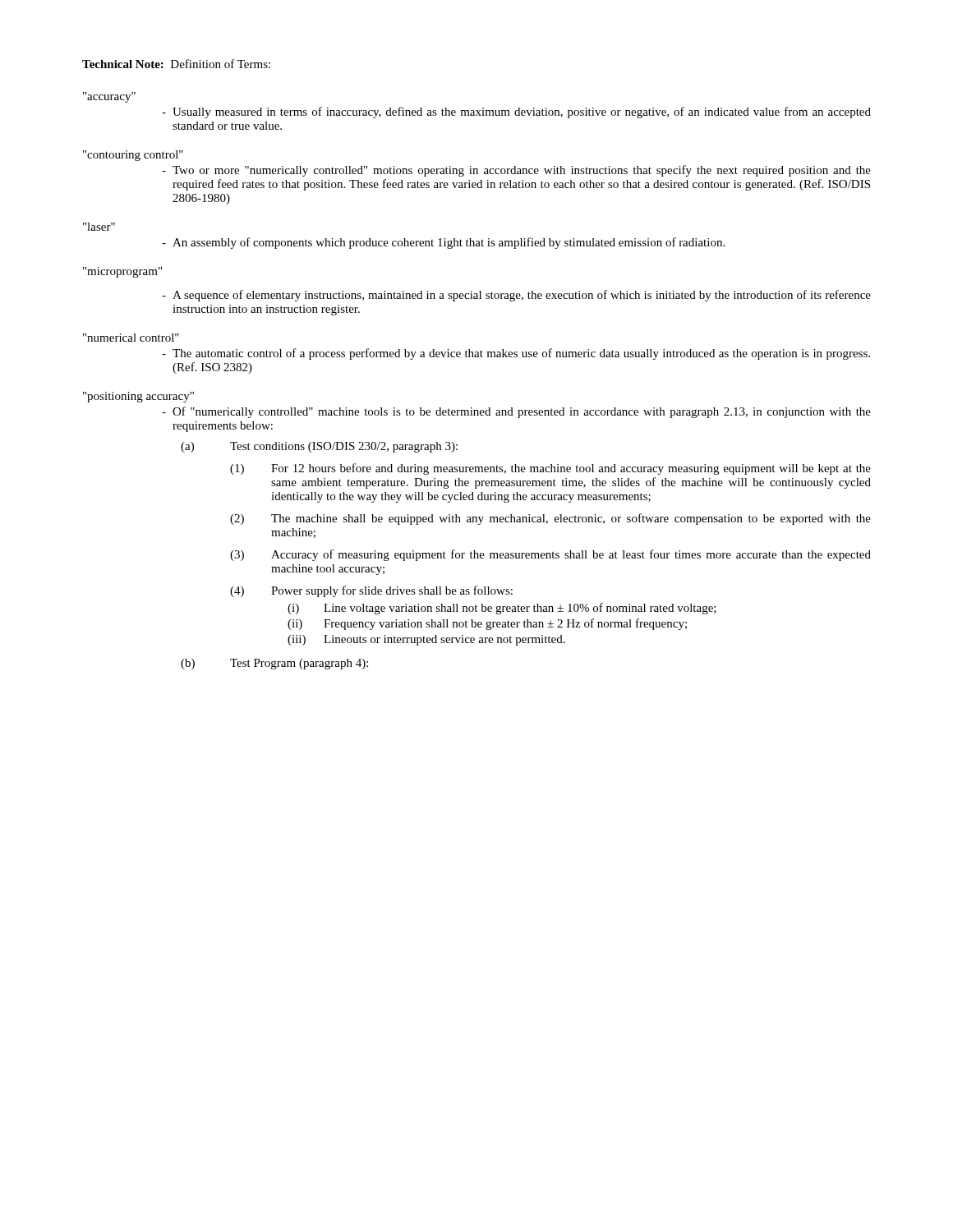Locate the text starting "(2) The machine shall be equipped"
Viewport: 953px width, 1232px height.
pos(550,526)
